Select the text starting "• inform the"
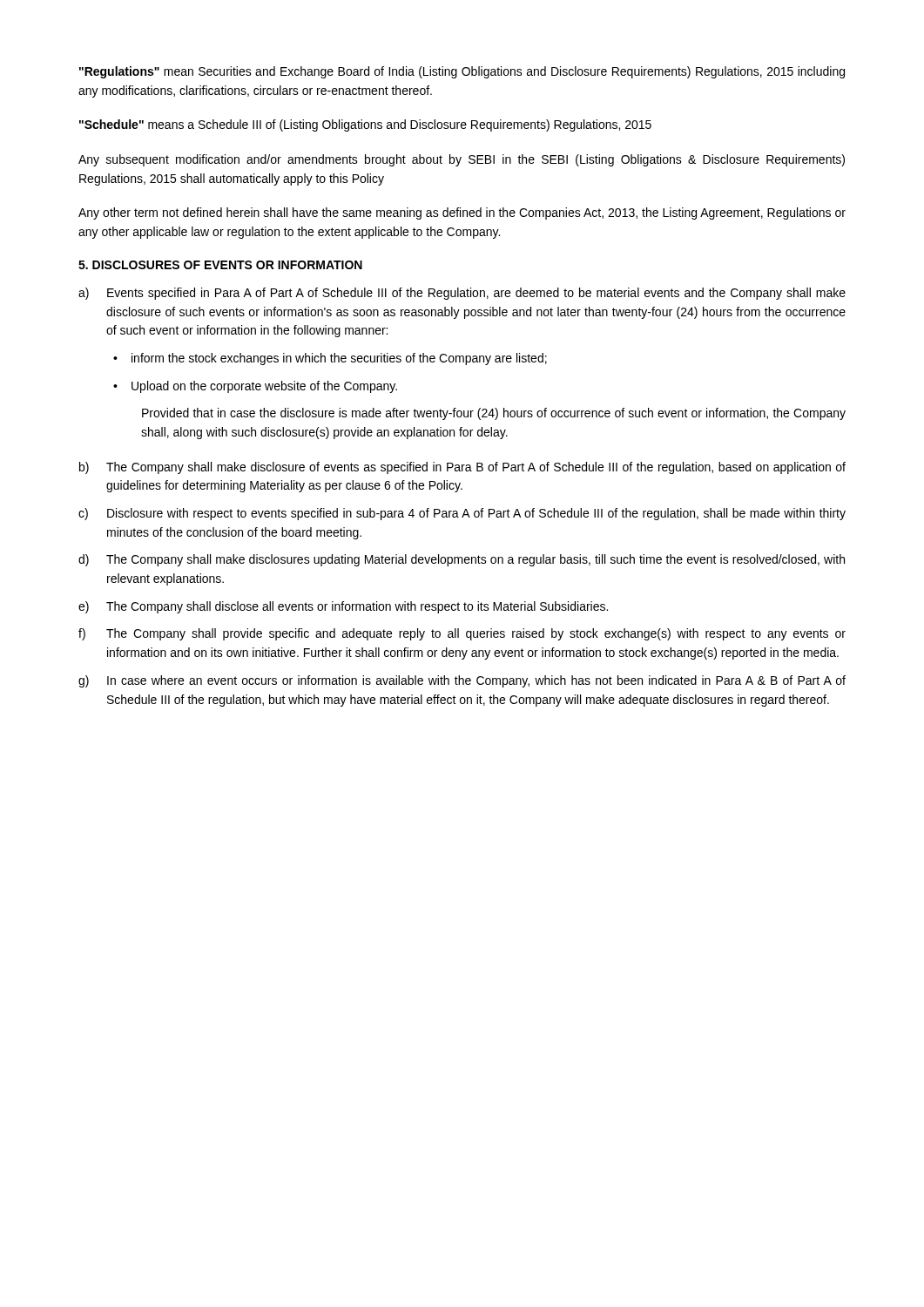 [479, 359]
